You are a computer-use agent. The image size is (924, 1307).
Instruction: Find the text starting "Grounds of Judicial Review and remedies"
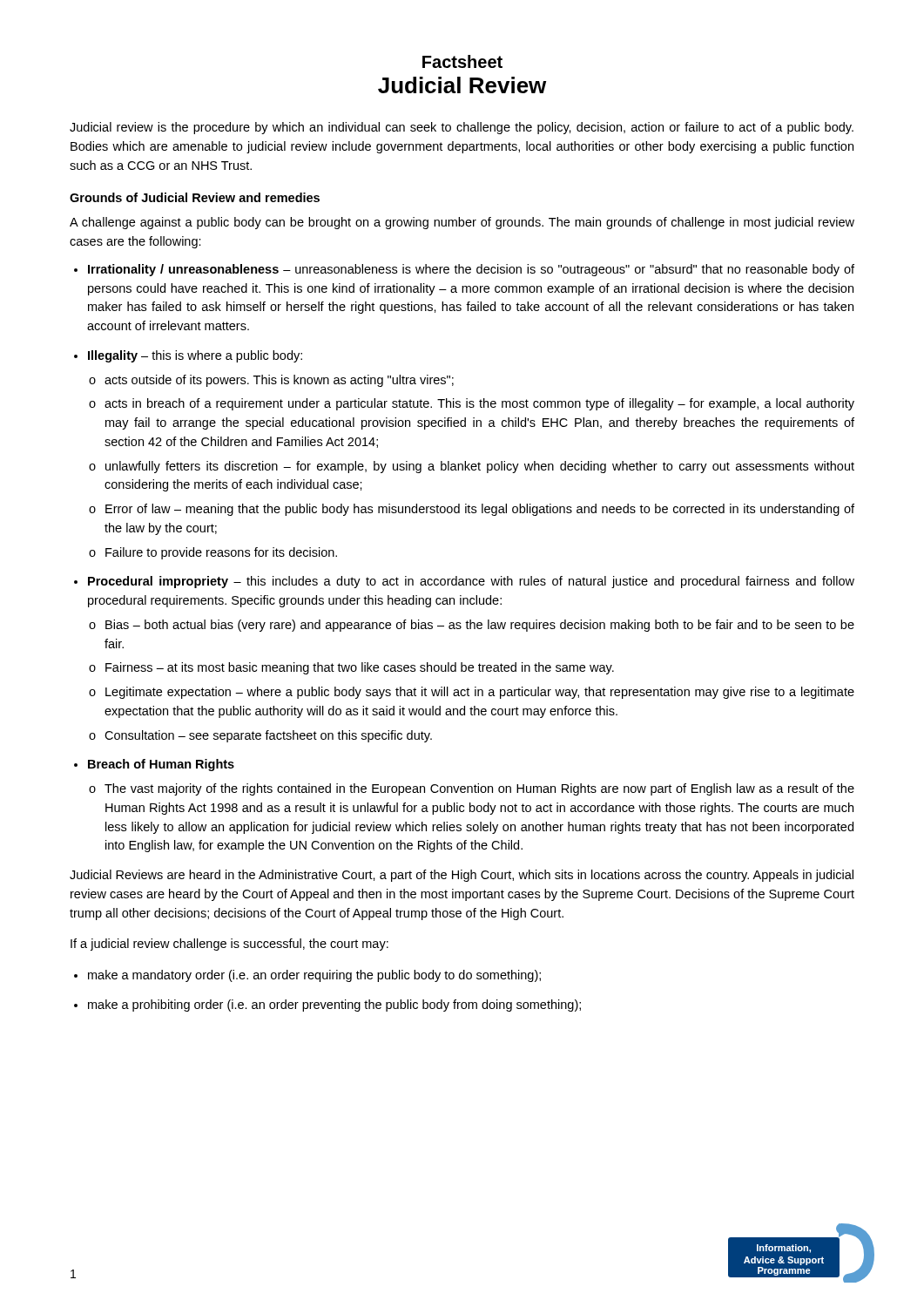click(x=195, y=198)
